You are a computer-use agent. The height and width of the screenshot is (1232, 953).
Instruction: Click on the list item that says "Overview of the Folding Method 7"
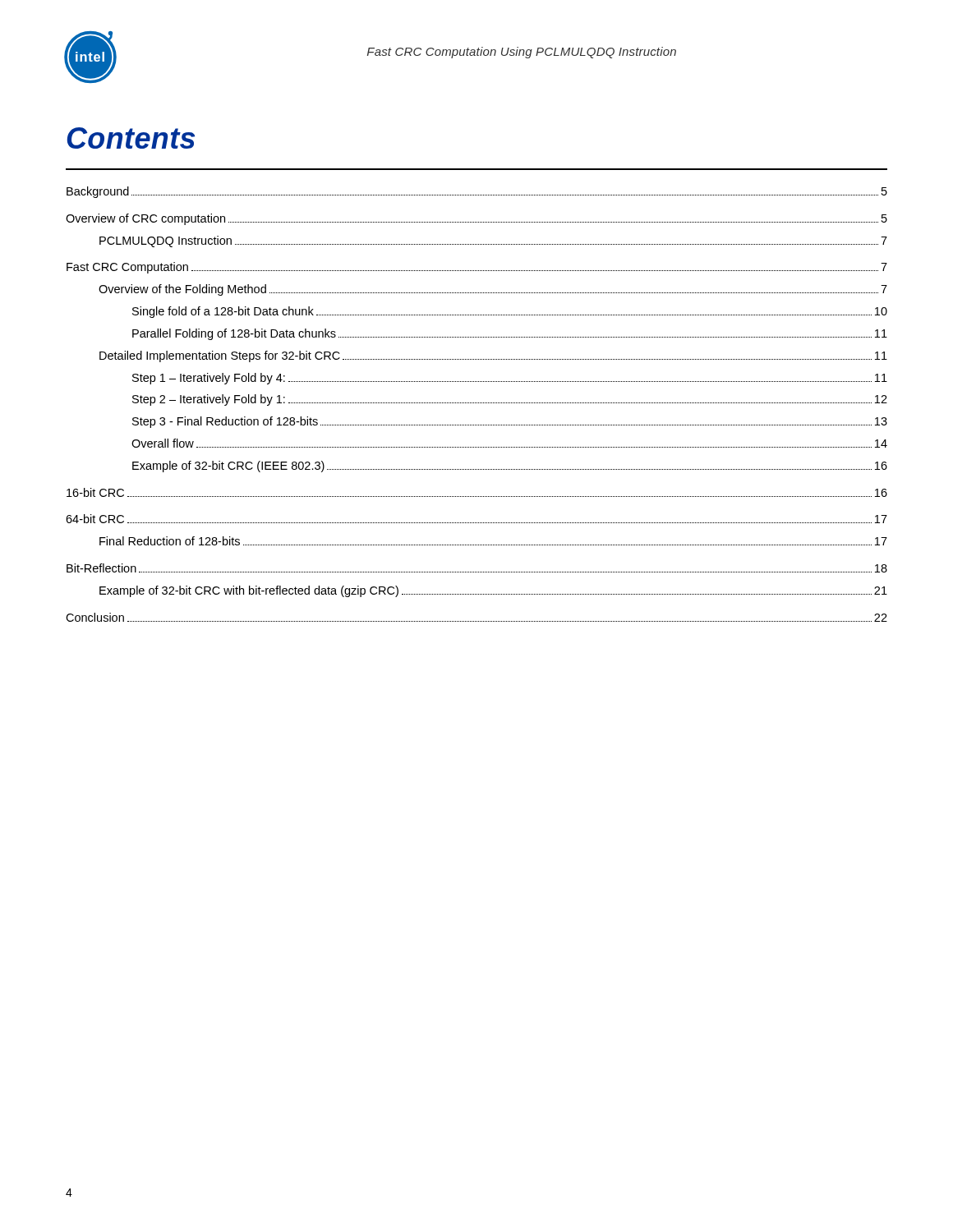coord(493,290)
